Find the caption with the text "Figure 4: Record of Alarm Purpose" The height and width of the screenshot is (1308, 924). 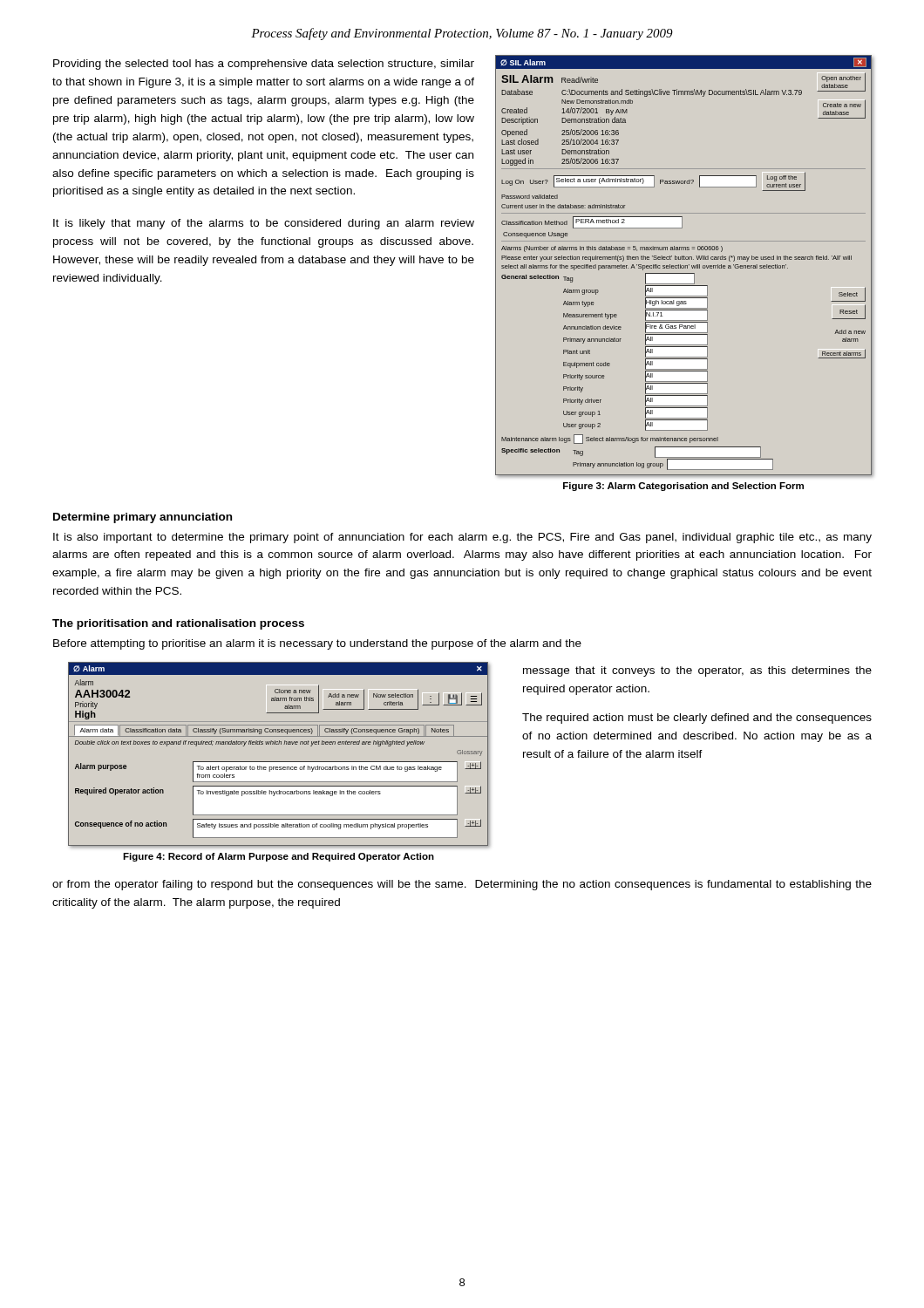278,856
